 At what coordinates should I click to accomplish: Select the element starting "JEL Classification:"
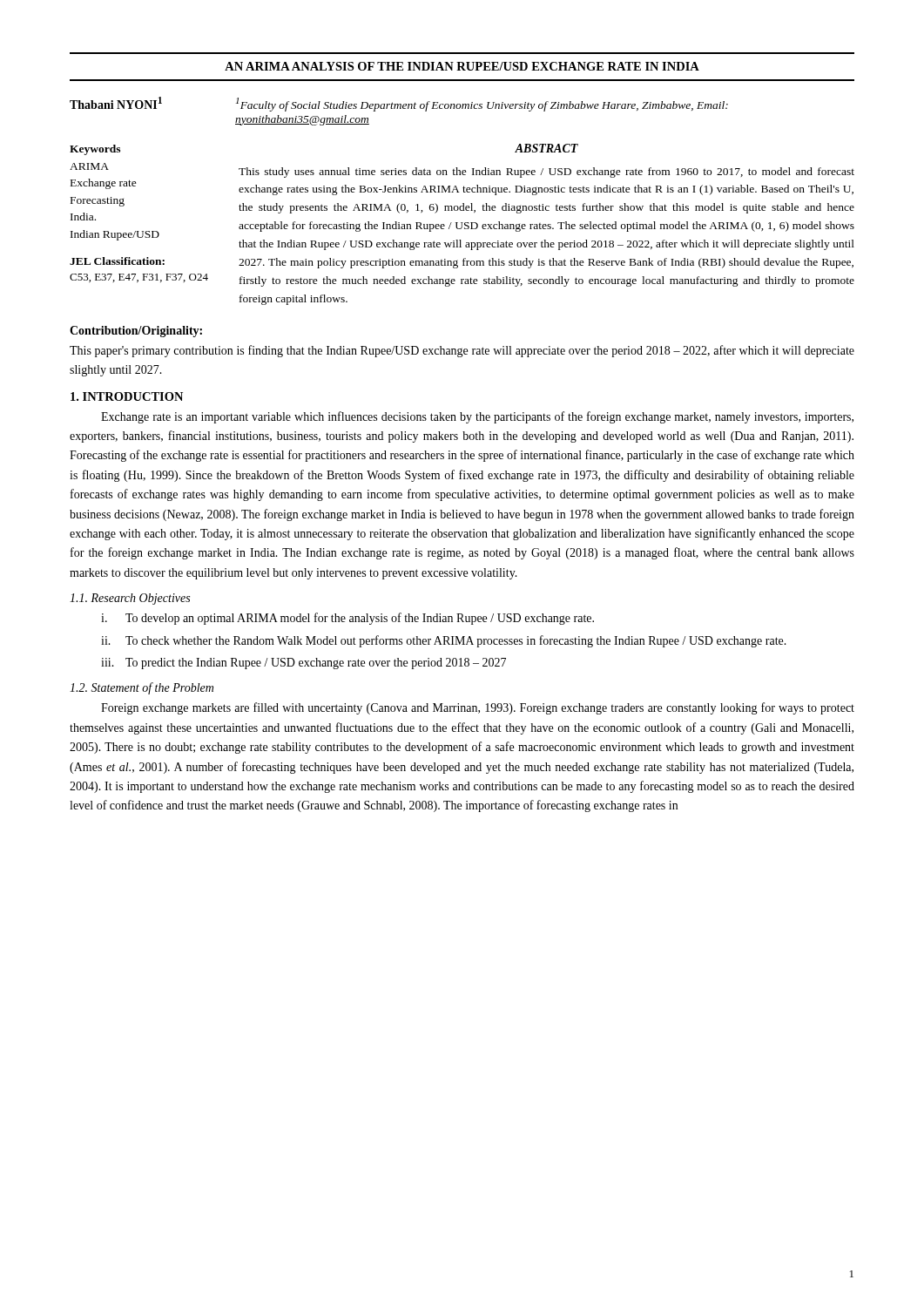[x=118, y=261]
